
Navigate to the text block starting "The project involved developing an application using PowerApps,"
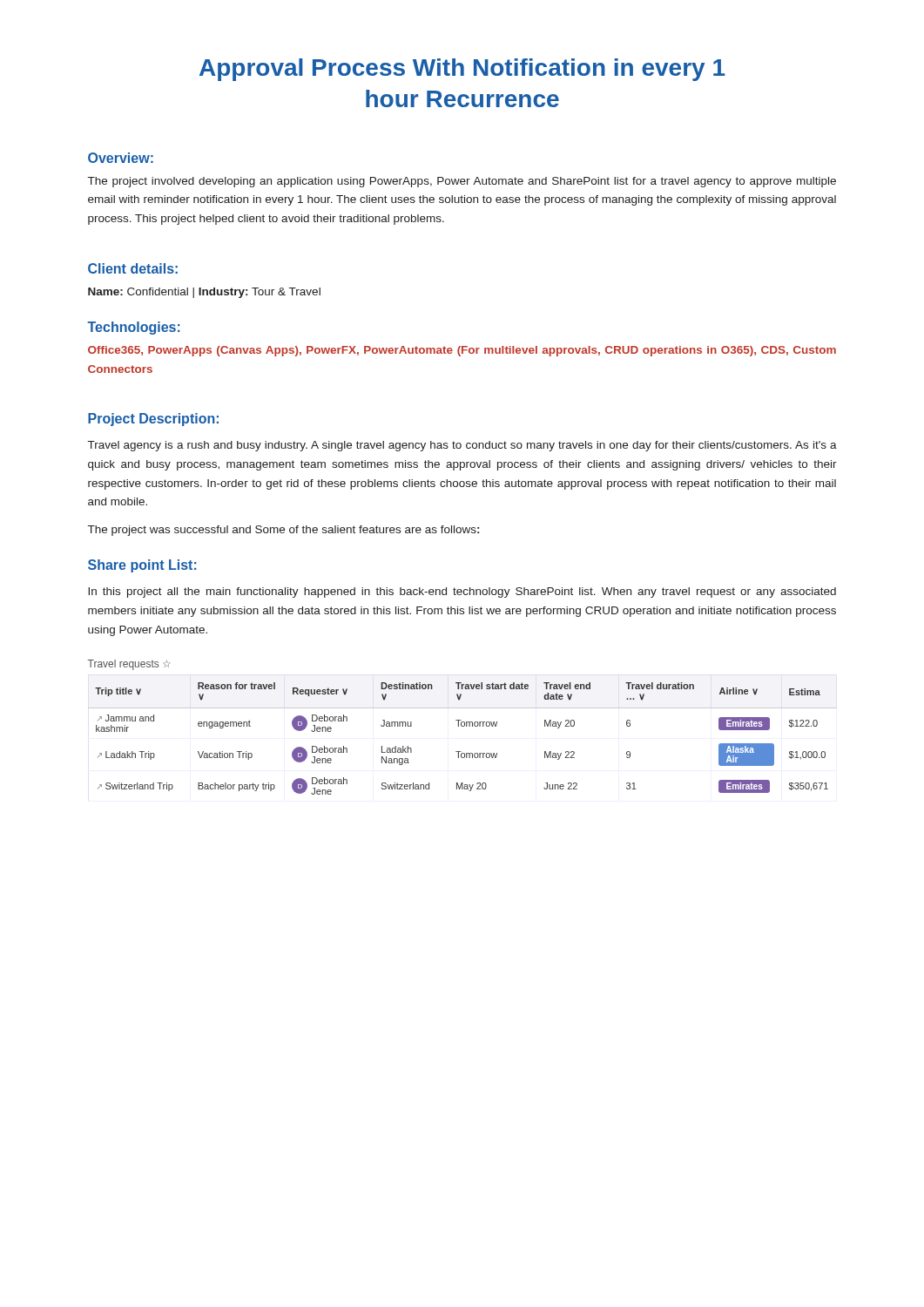click(x=462, y=199)
